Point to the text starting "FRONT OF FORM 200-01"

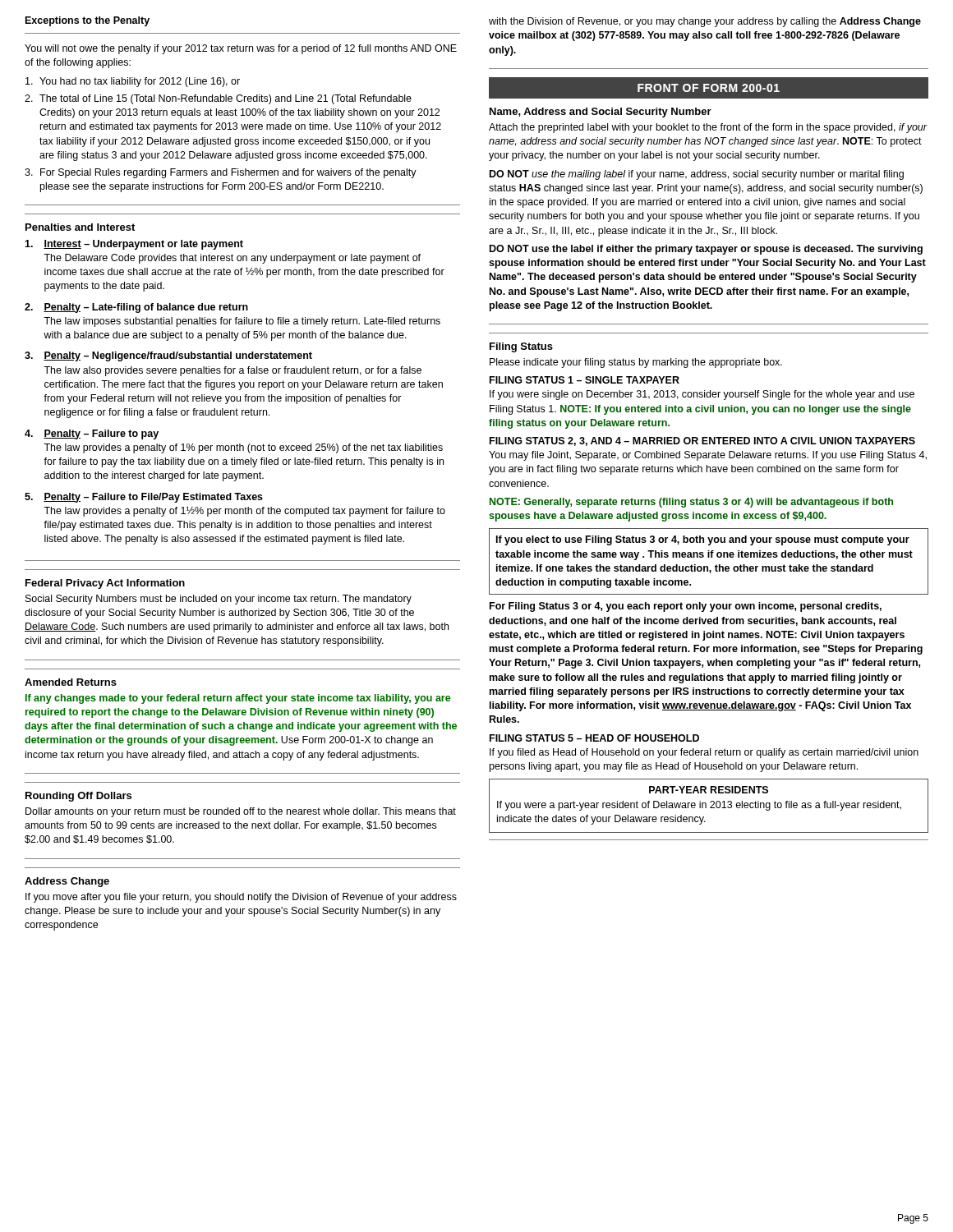click(709, 88)
